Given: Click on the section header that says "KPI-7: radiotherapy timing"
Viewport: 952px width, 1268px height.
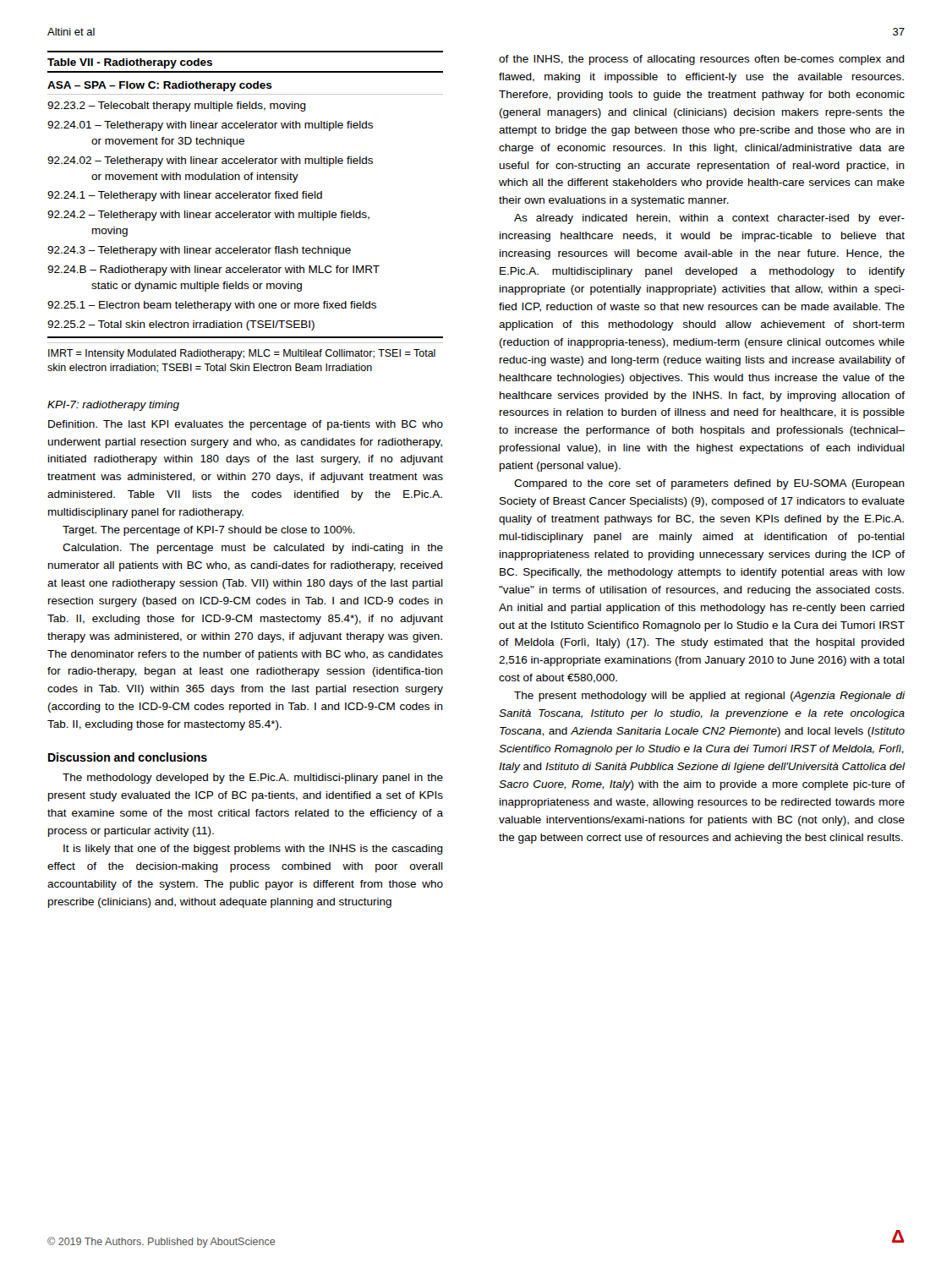Looking at the screenshot, I should (113, 404).
